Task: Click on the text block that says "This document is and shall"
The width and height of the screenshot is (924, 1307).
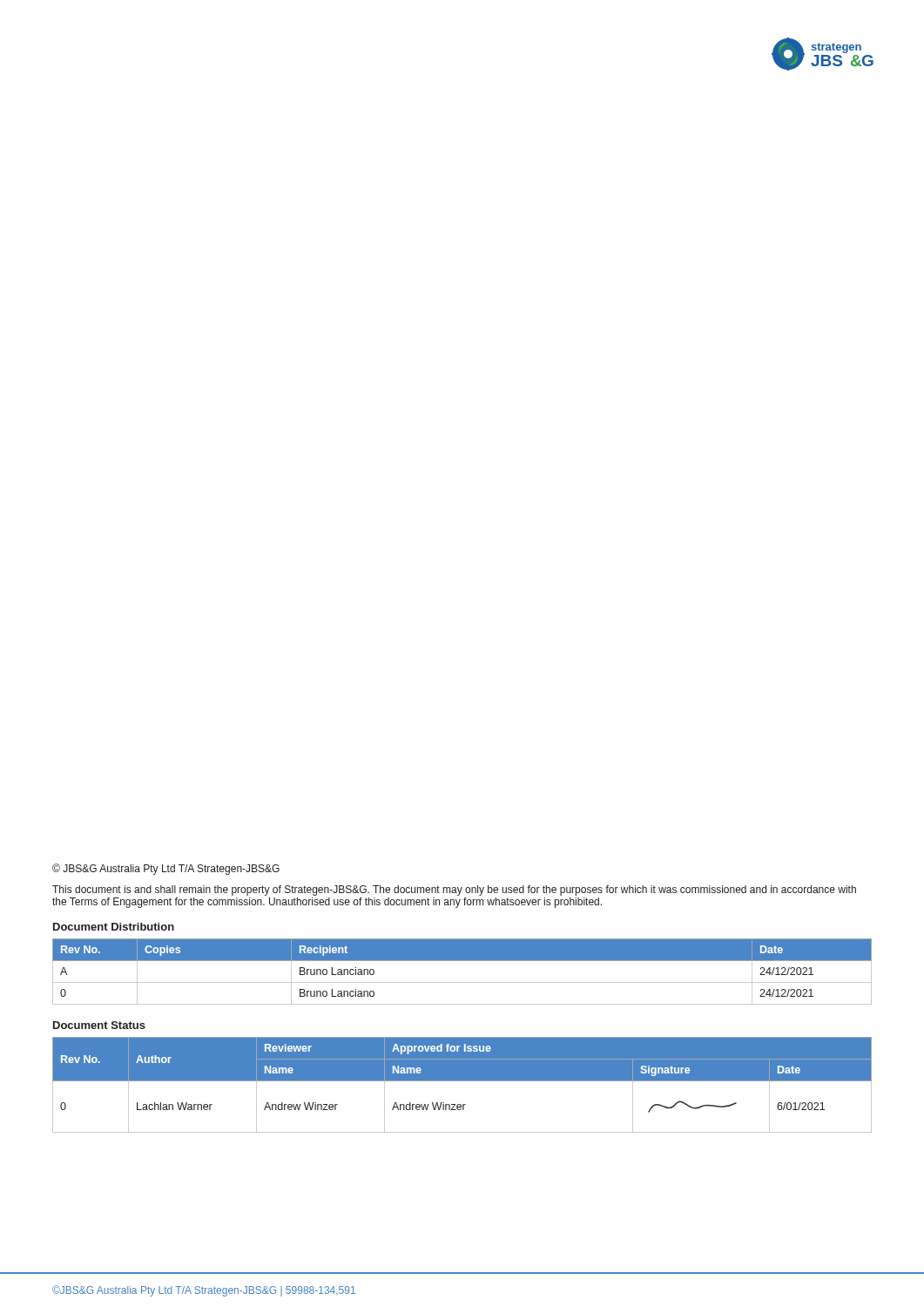Action: pyautogui.click(x=454, y=896)
